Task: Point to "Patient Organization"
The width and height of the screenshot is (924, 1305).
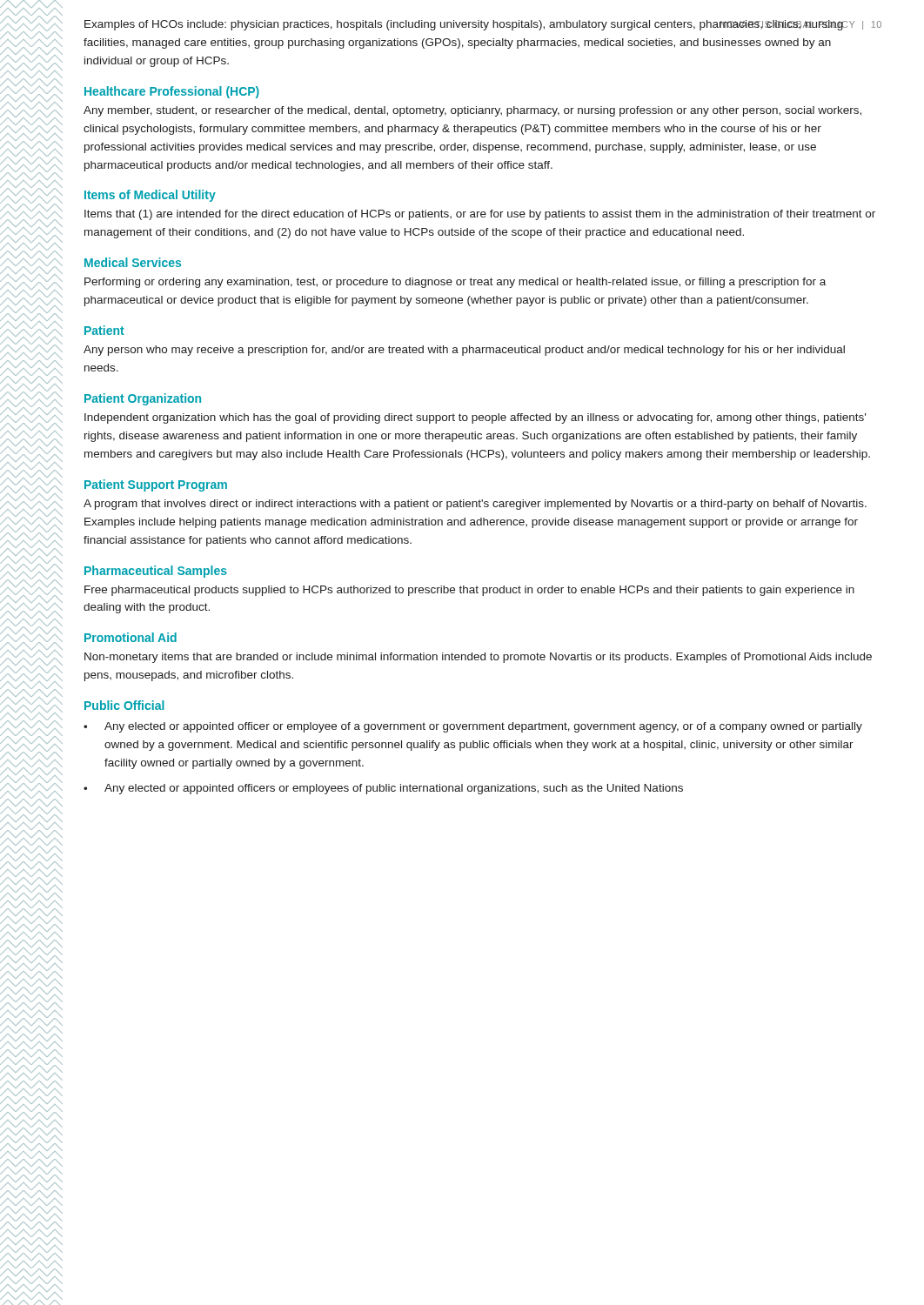Action: pyautogui.click(x=143, y=398)
